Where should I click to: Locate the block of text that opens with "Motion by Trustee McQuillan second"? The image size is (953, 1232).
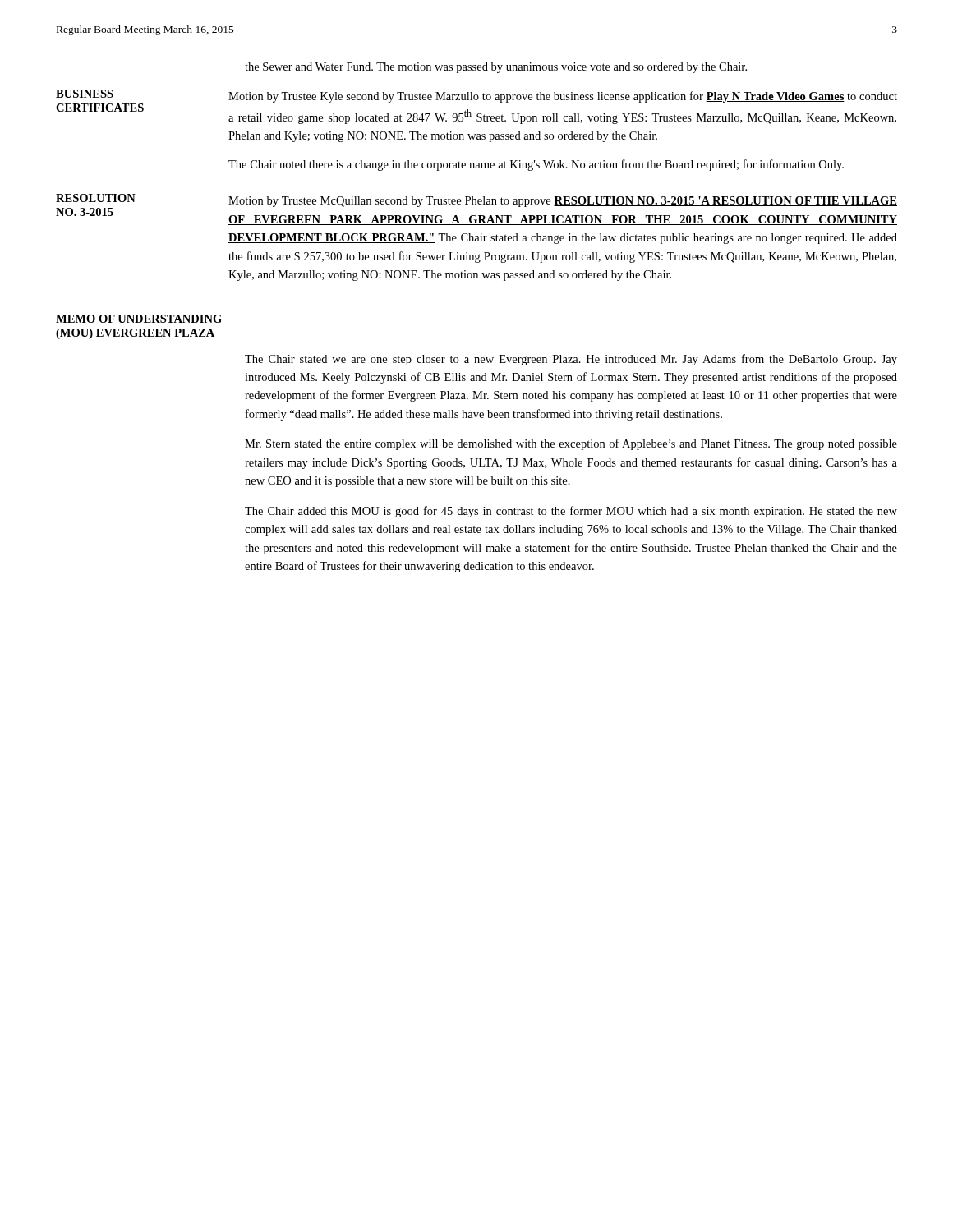pos(563,237)
